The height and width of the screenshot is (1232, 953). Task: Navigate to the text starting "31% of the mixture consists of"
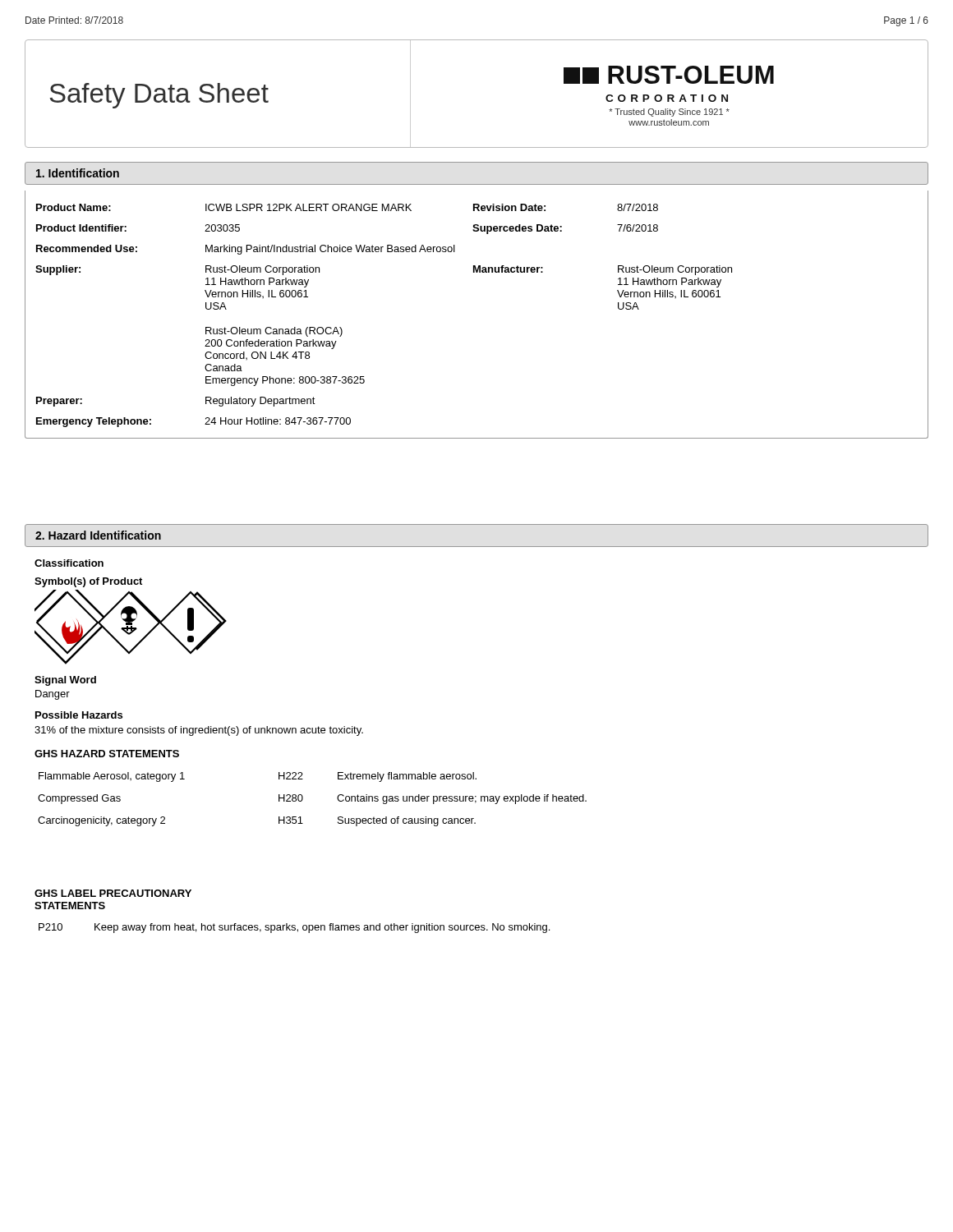point(199,730)
